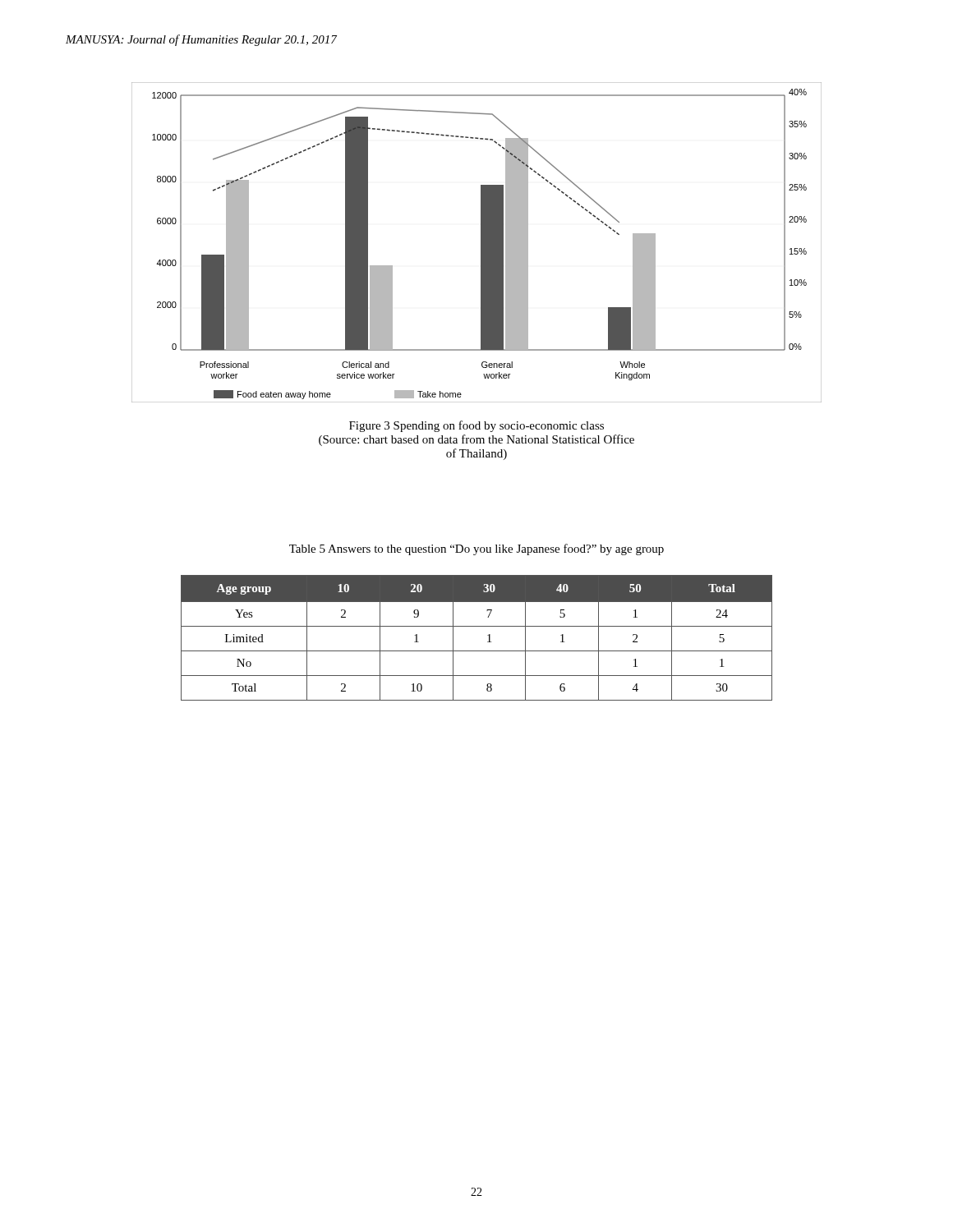Click on the grouped bar chart
The width and height of the screenshot is (953, 1232).
(x=476, y=242)
